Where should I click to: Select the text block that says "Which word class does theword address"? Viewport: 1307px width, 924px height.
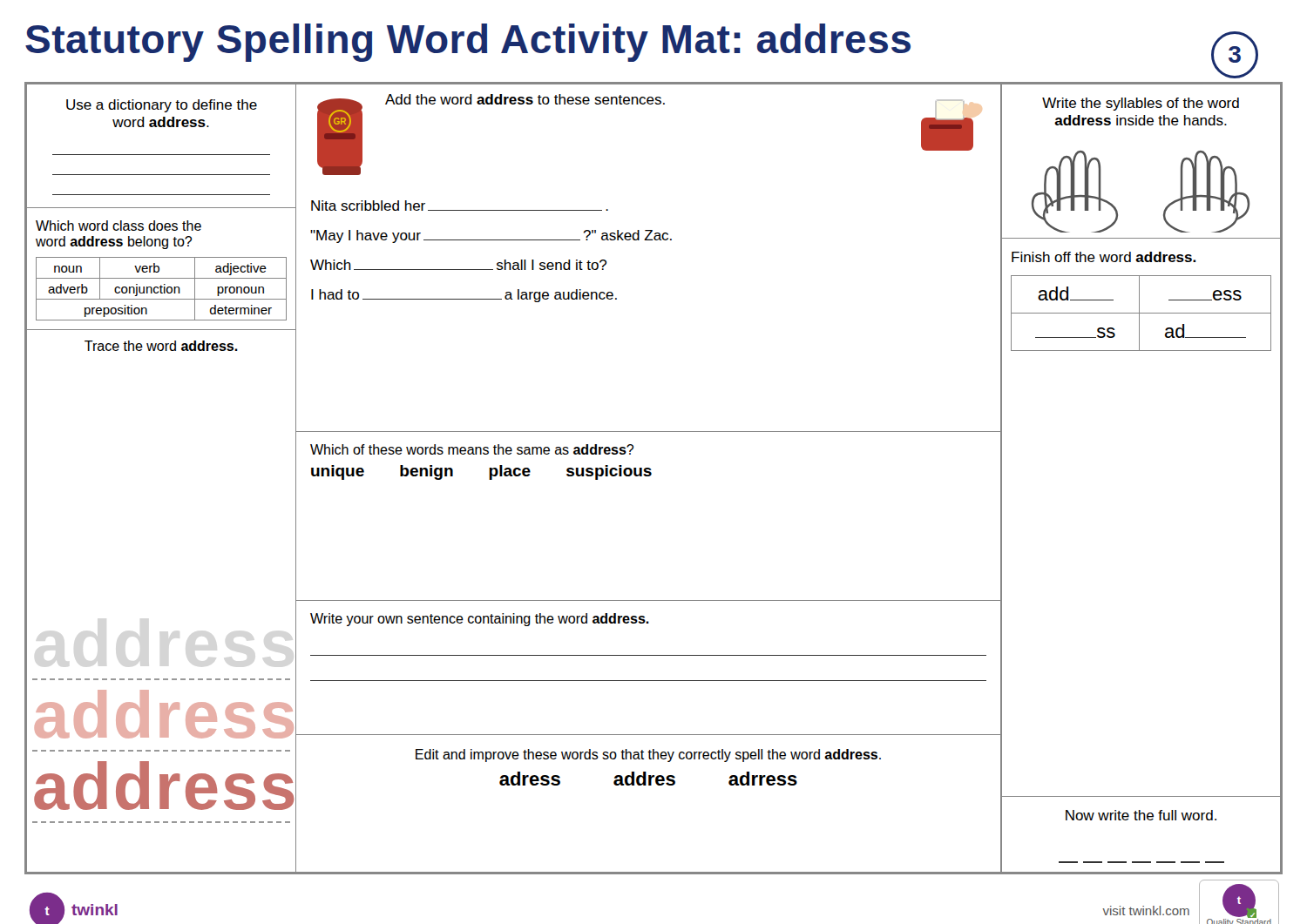click(x=161, y=270)
